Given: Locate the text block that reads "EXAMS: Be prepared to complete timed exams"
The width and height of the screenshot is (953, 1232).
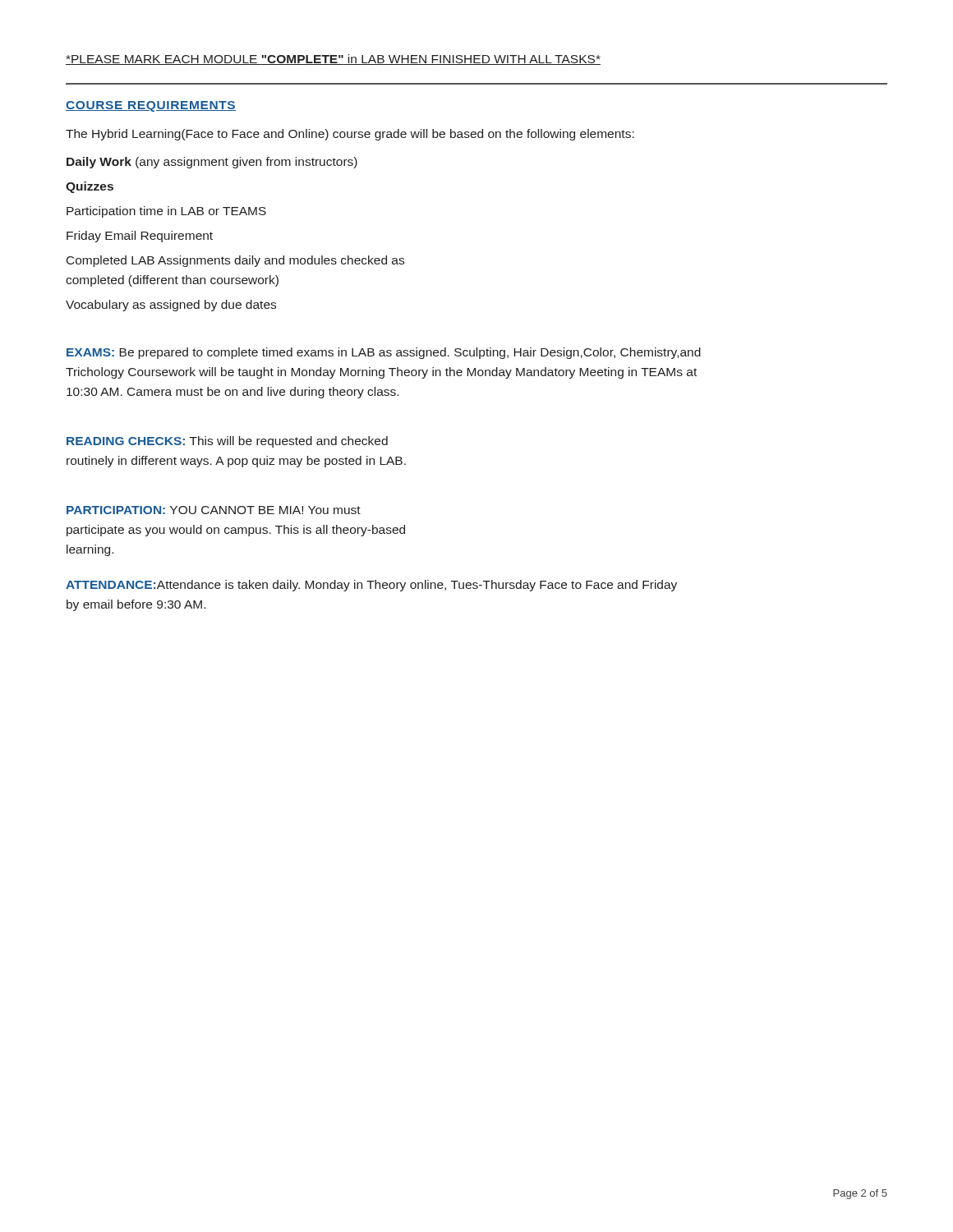Looking at the screenshot, I should (x=383, y=372).
